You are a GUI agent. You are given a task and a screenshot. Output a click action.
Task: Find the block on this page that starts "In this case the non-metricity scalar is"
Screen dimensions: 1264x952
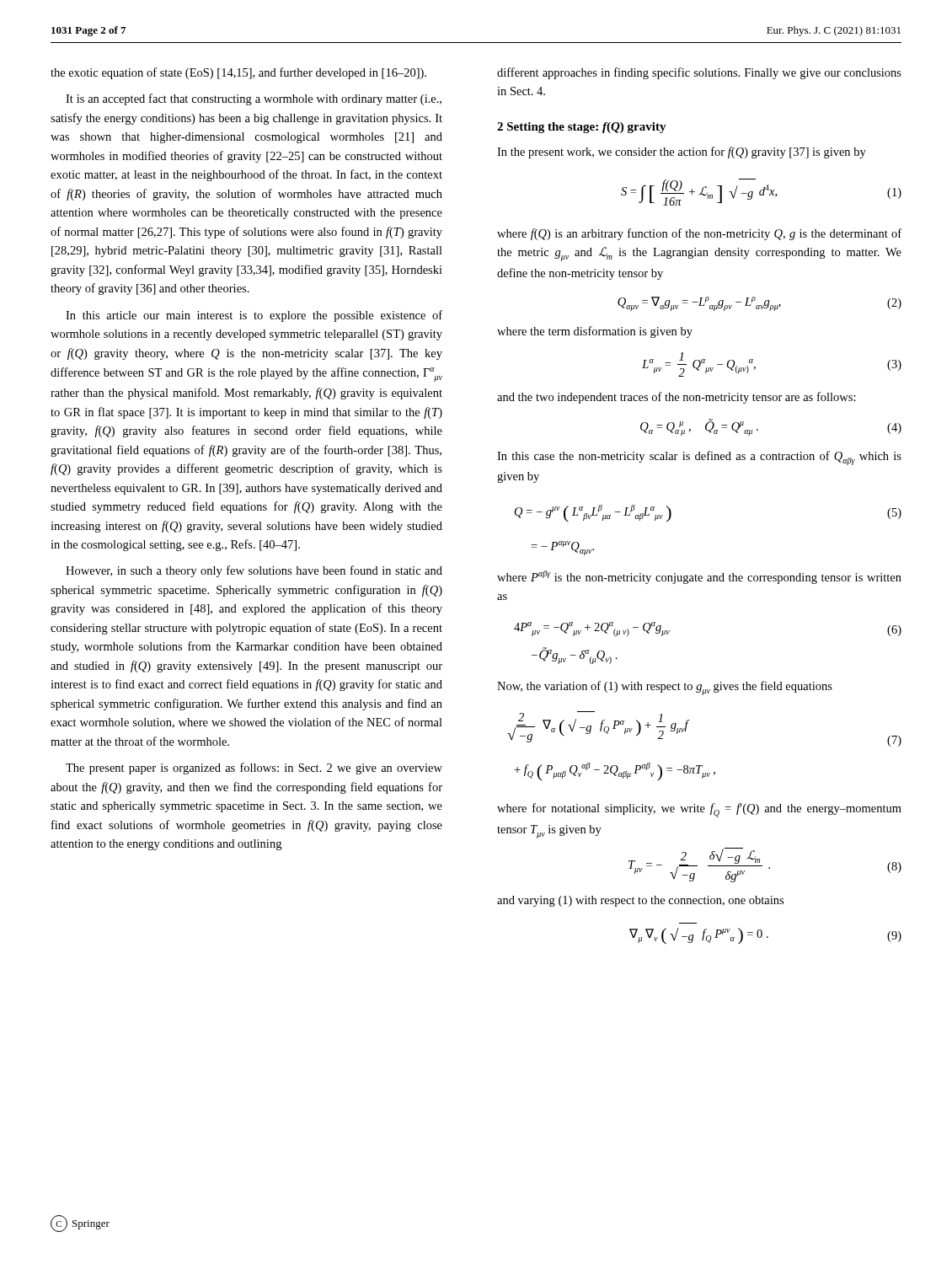click(x=699, y=466)
